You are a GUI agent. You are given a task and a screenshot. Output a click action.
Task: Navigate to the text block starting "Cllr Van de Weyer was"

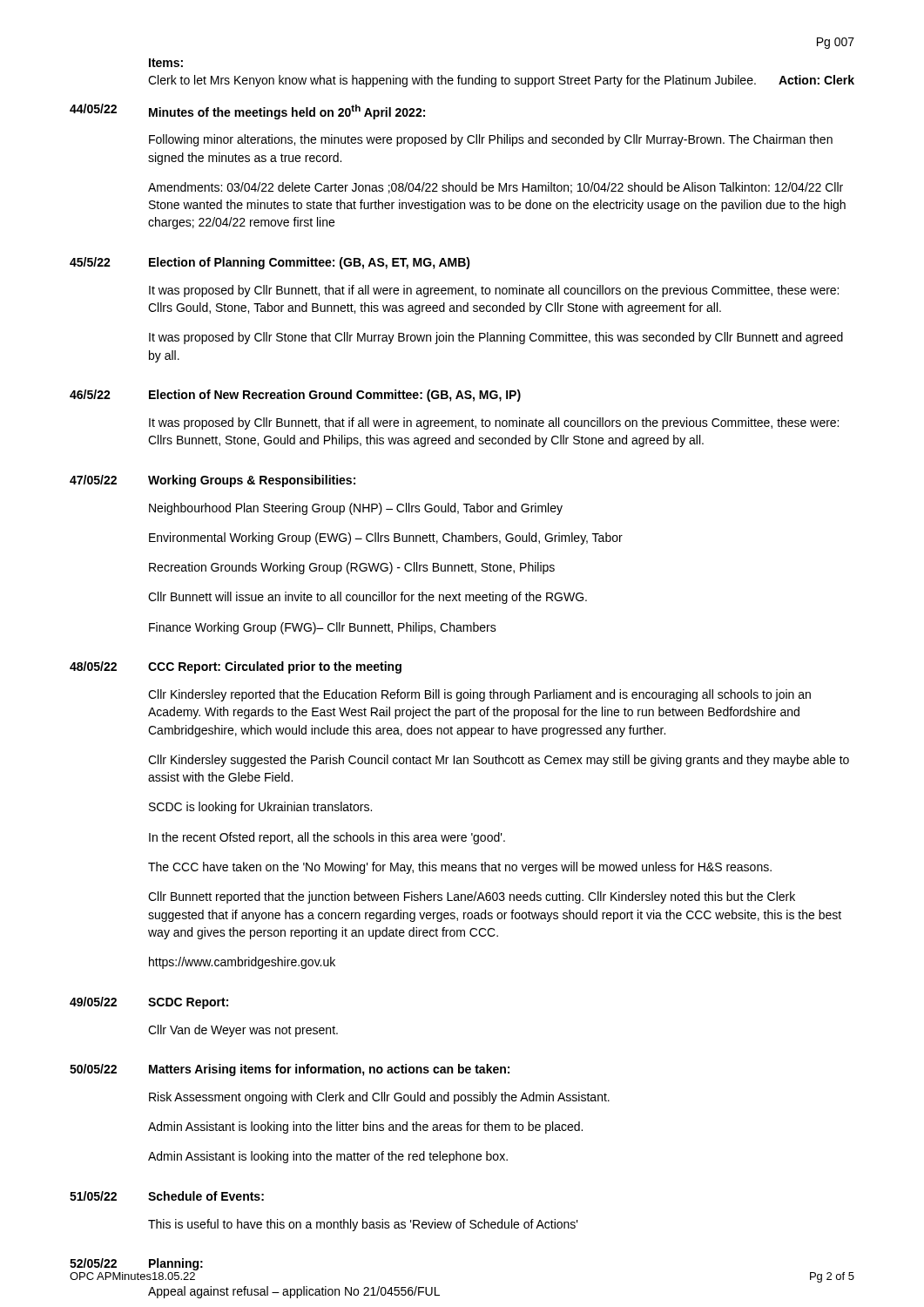(243, 1031)
